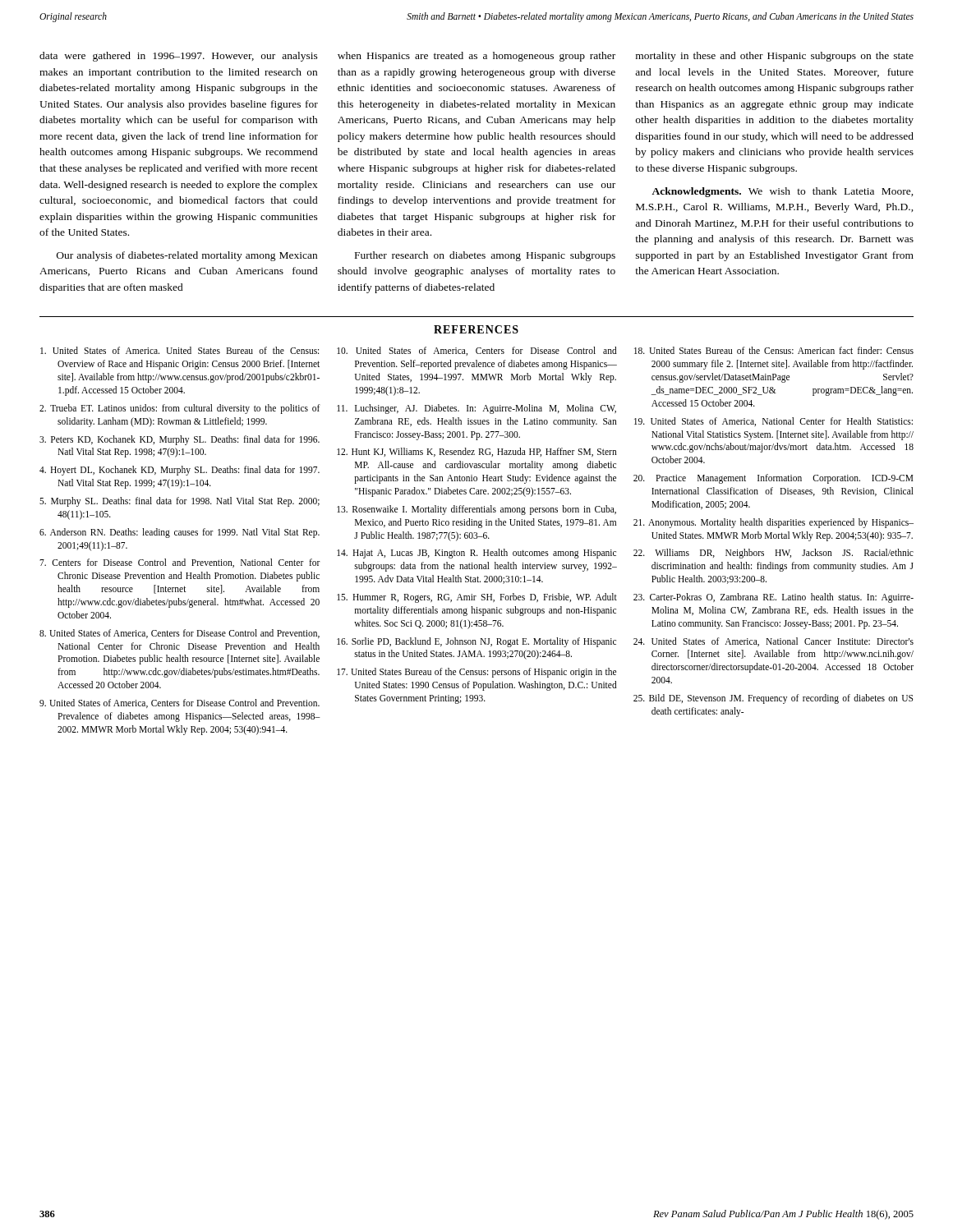Image resolution: width=953 pixels, height=1232 pixels.
Task: Locate the block of text that opens with "11. Luchsinger, AJ. Diabetes. In: Aguirre-Molina M,"
Action: (x=476, y=421)
